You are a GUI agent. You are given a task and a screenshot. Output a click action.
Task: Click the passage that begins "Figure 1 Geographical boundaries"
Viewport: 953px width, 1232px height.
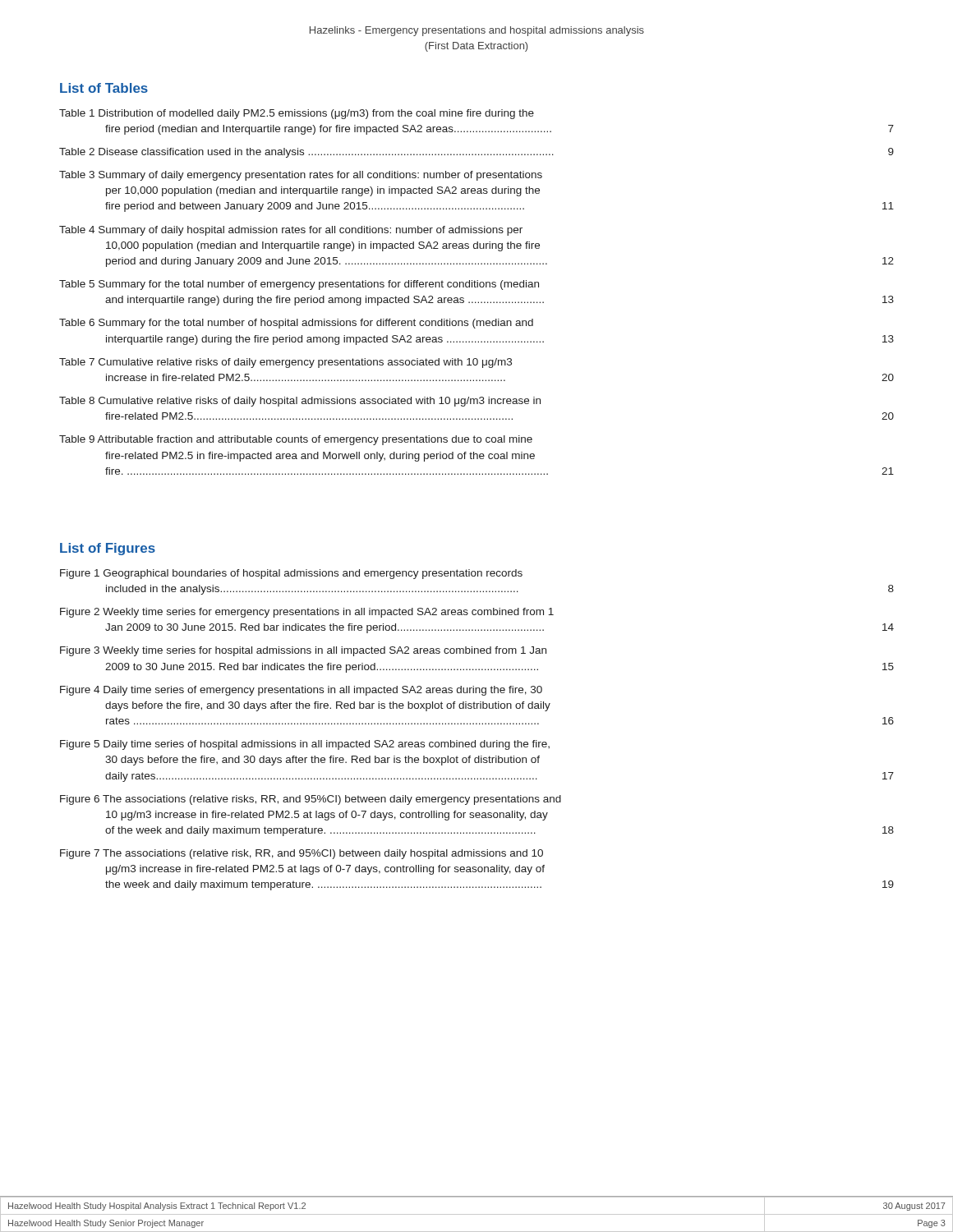(x=476, y=581)
